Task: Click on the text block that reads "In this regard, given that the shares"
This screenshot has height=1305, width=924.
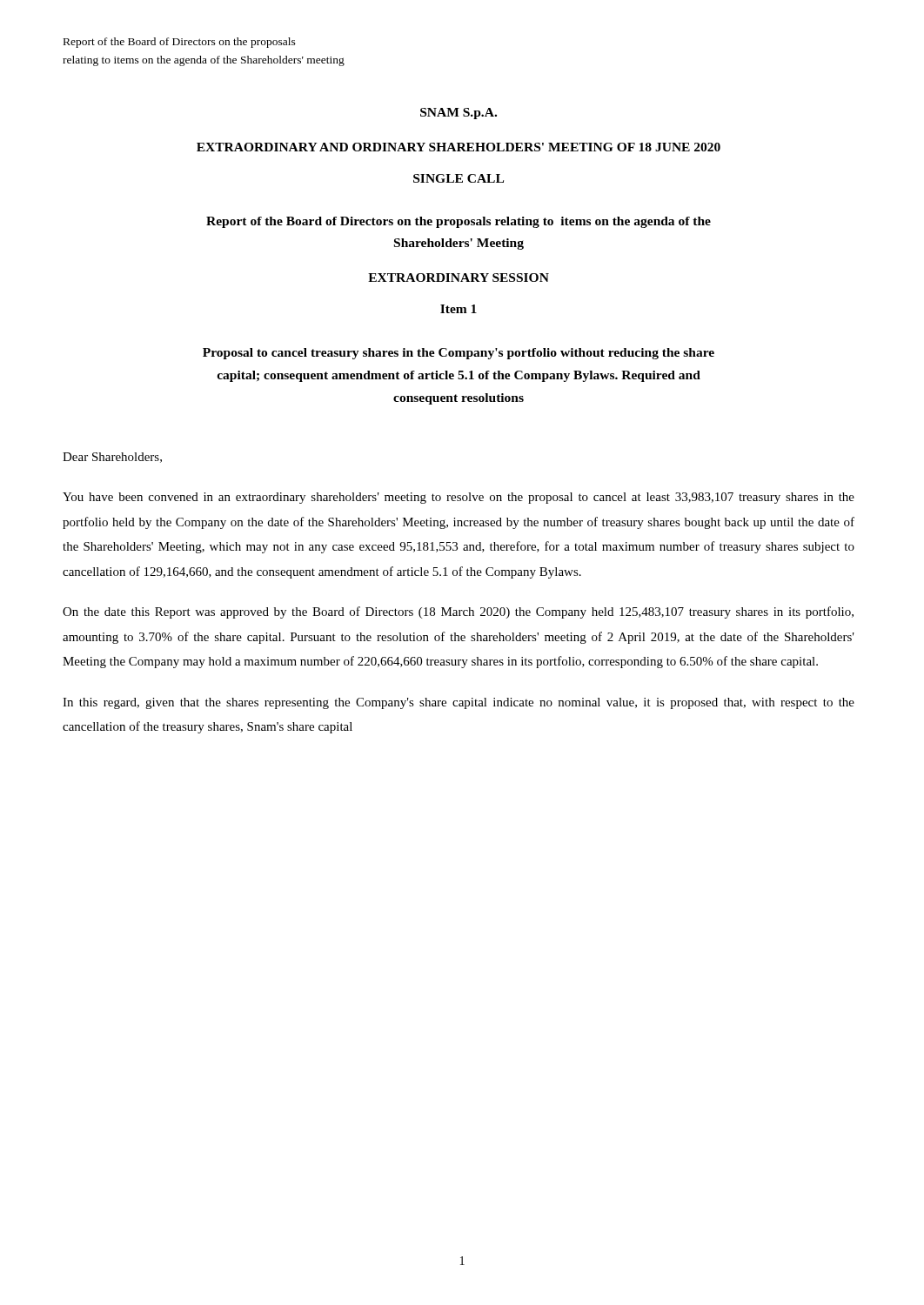Action: tap(459, 714)
